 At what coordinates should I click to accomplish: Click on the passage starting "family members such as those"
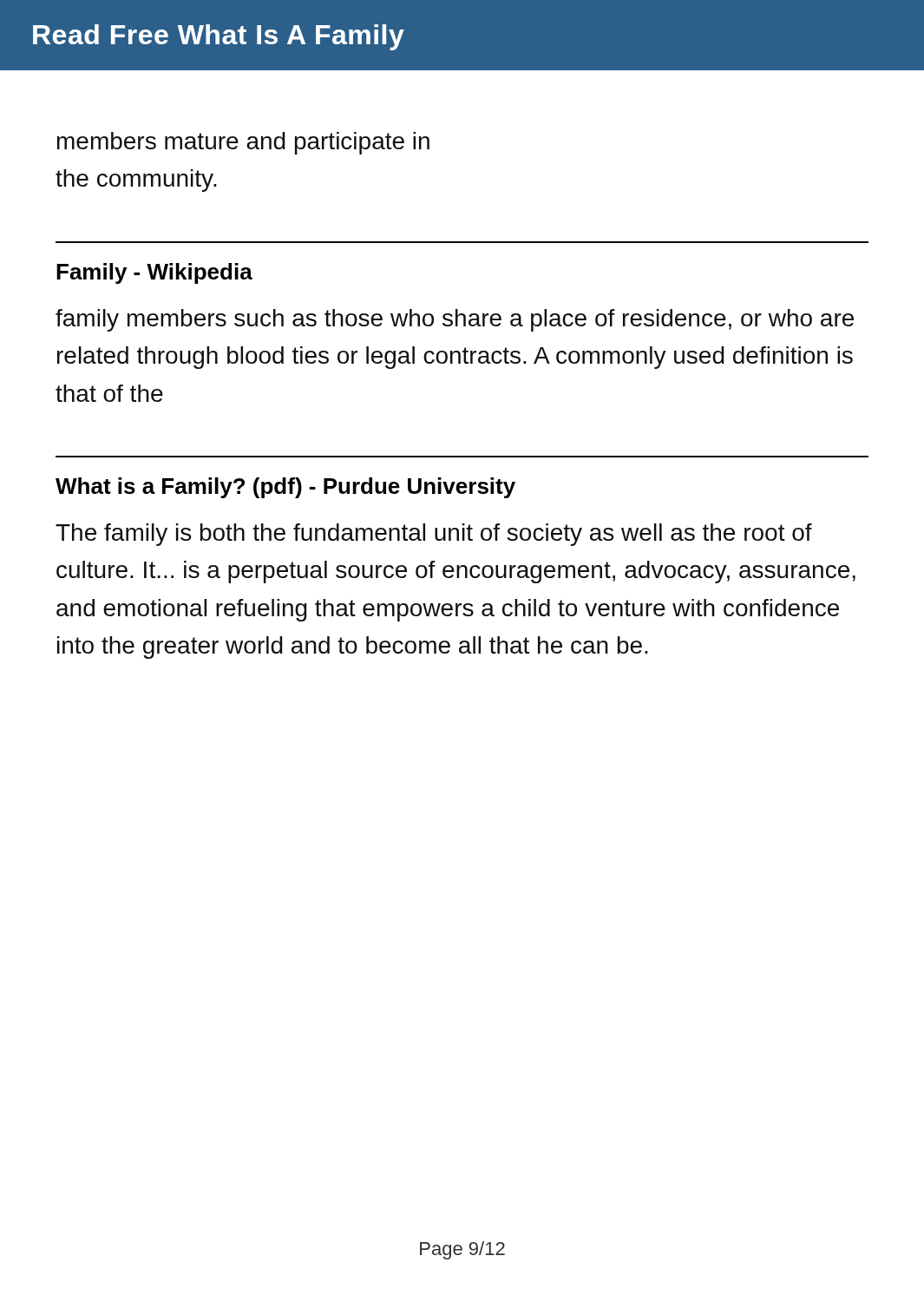click(455, 356)
